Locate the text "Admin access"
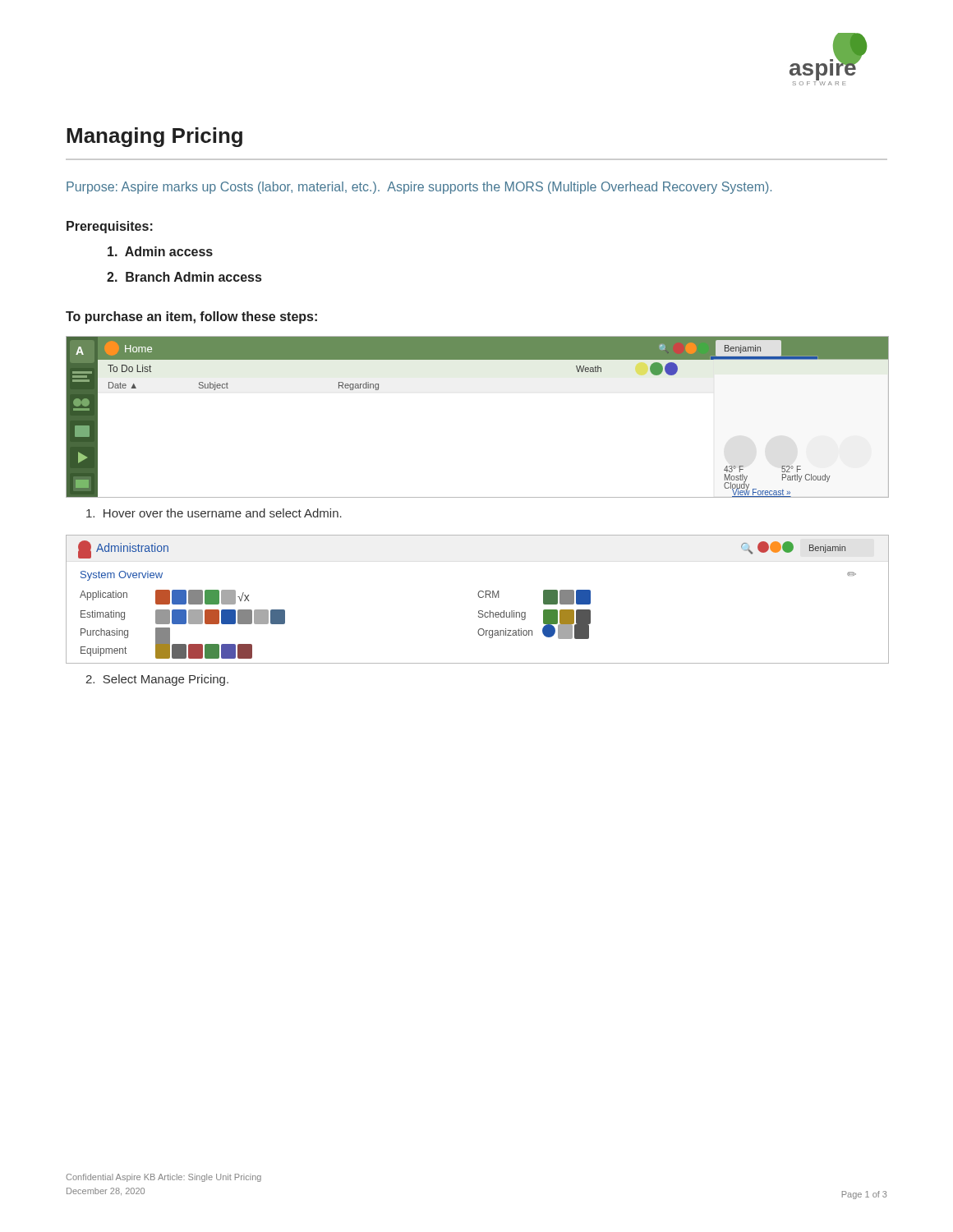953x1232 pixels. [x=160, y=252]
